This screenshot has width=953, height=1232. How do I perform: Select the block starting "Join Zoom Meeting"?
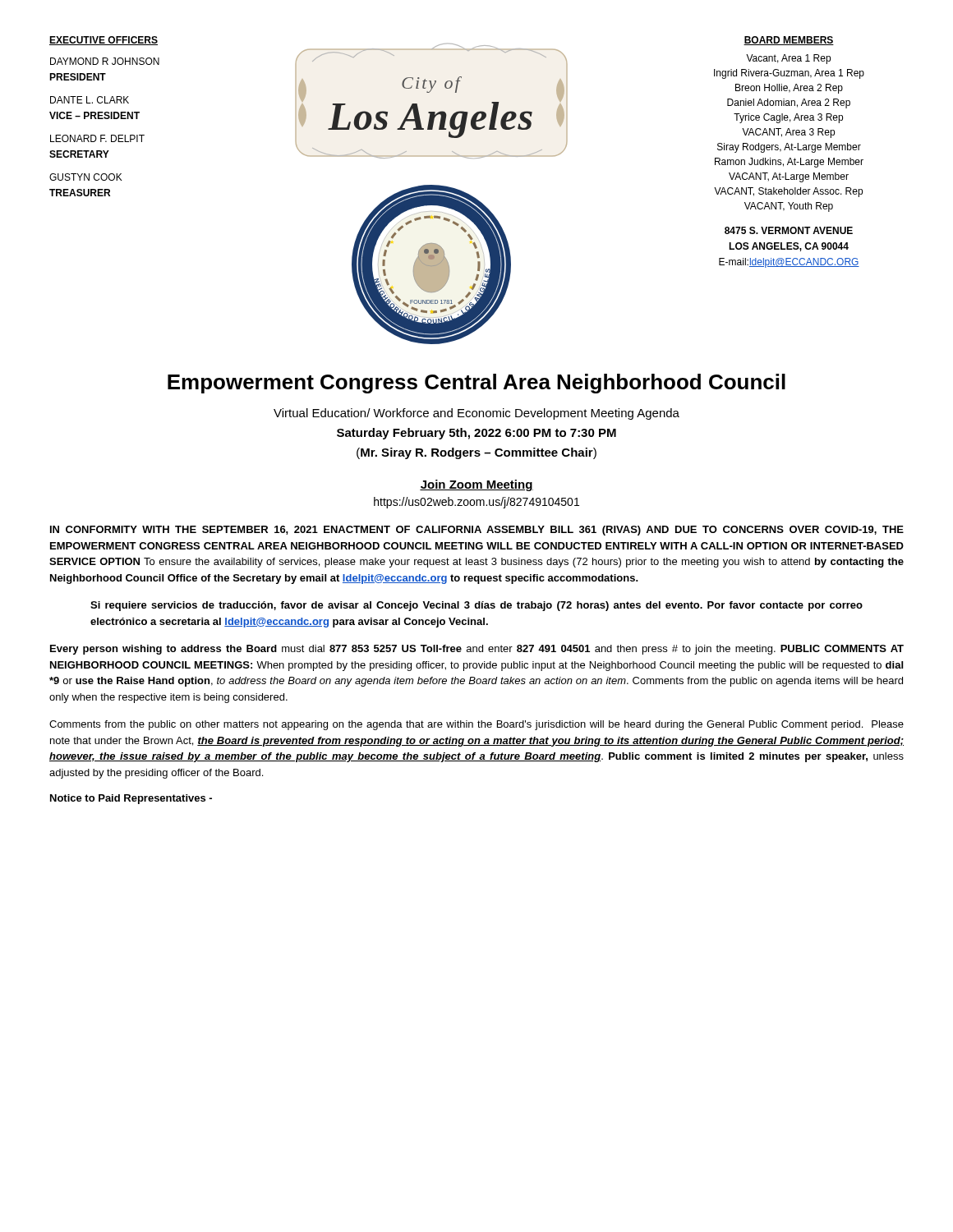476,484
